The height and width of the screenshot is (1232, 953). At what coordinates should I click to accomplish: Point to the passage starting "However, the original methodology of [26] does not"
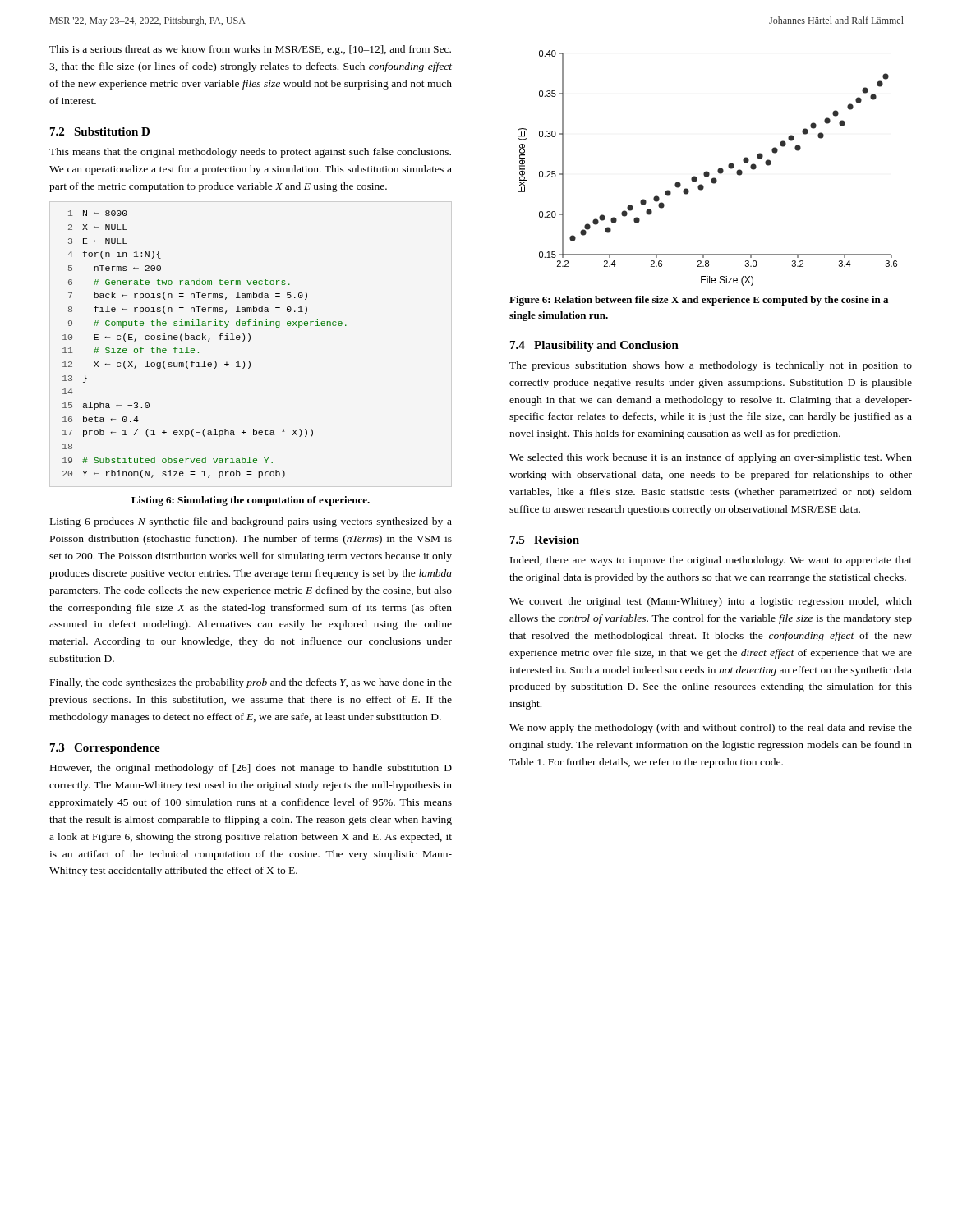click(x=251, y=819)
